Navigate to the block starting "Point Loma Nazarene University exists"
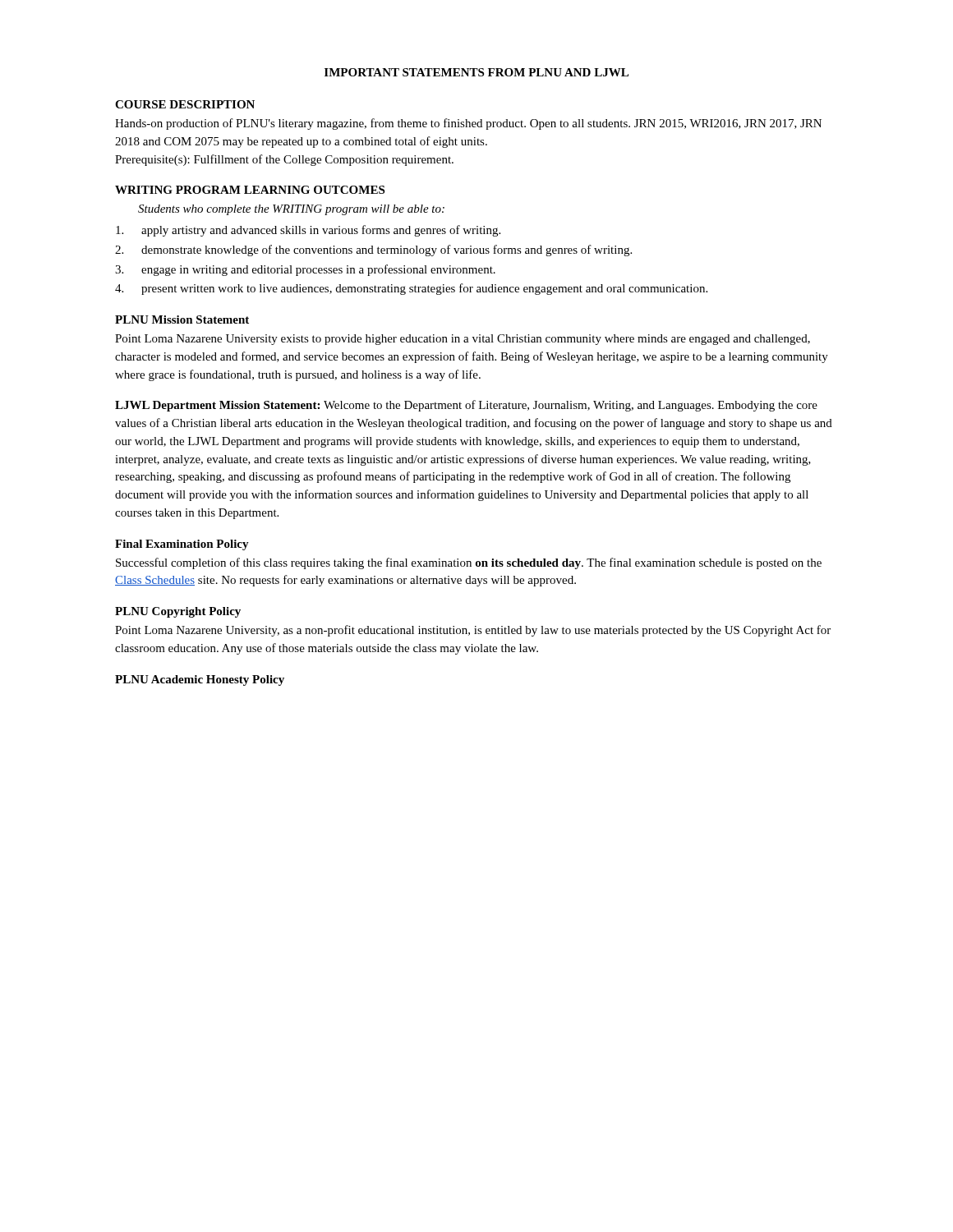Screen dimensions: 1232x953 [x=471, y=356]
